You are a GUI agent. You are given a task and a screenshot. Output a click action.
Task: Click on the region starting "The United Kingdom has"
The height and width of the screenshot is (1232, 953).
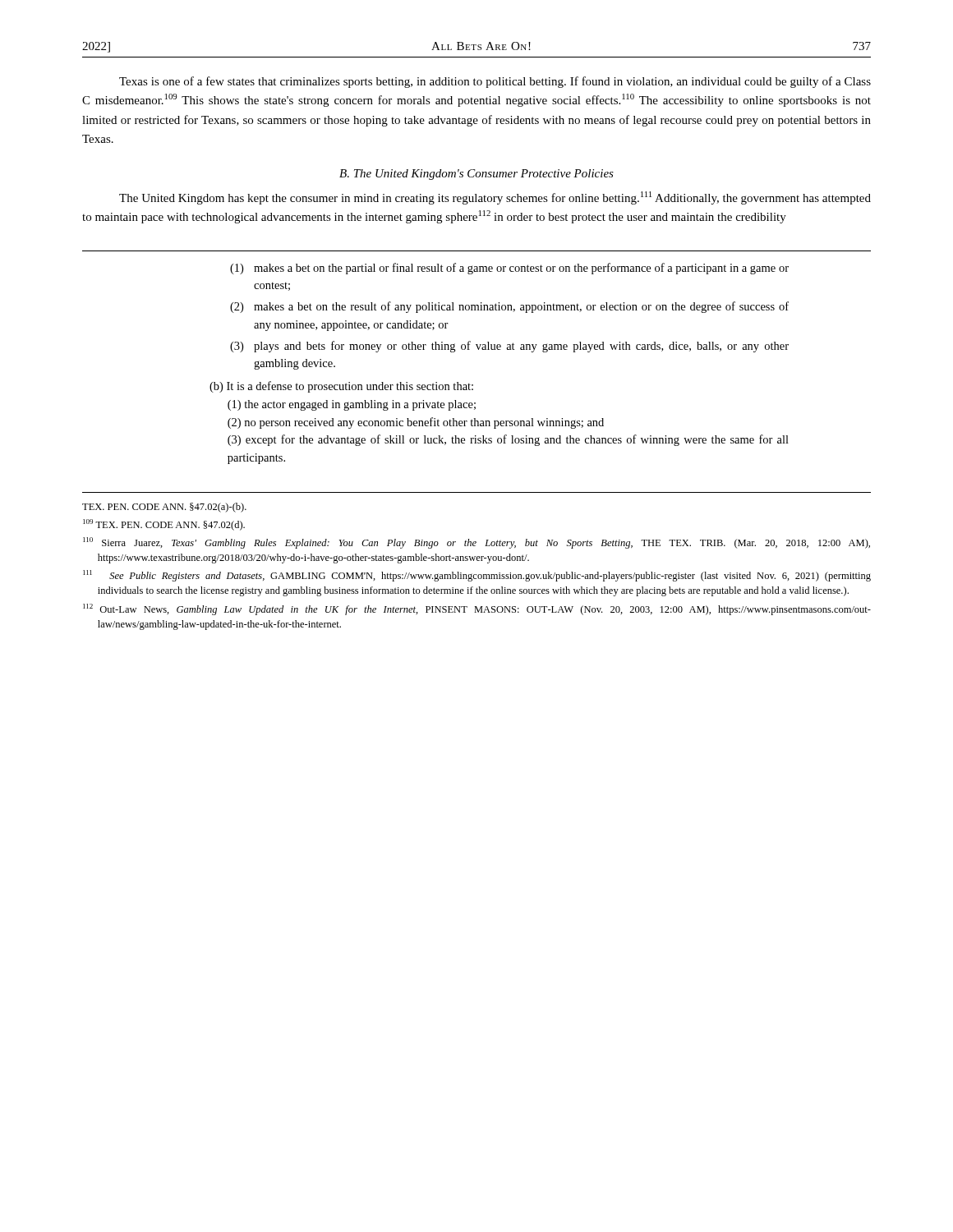pyautogui.click(x=476, y=208)
